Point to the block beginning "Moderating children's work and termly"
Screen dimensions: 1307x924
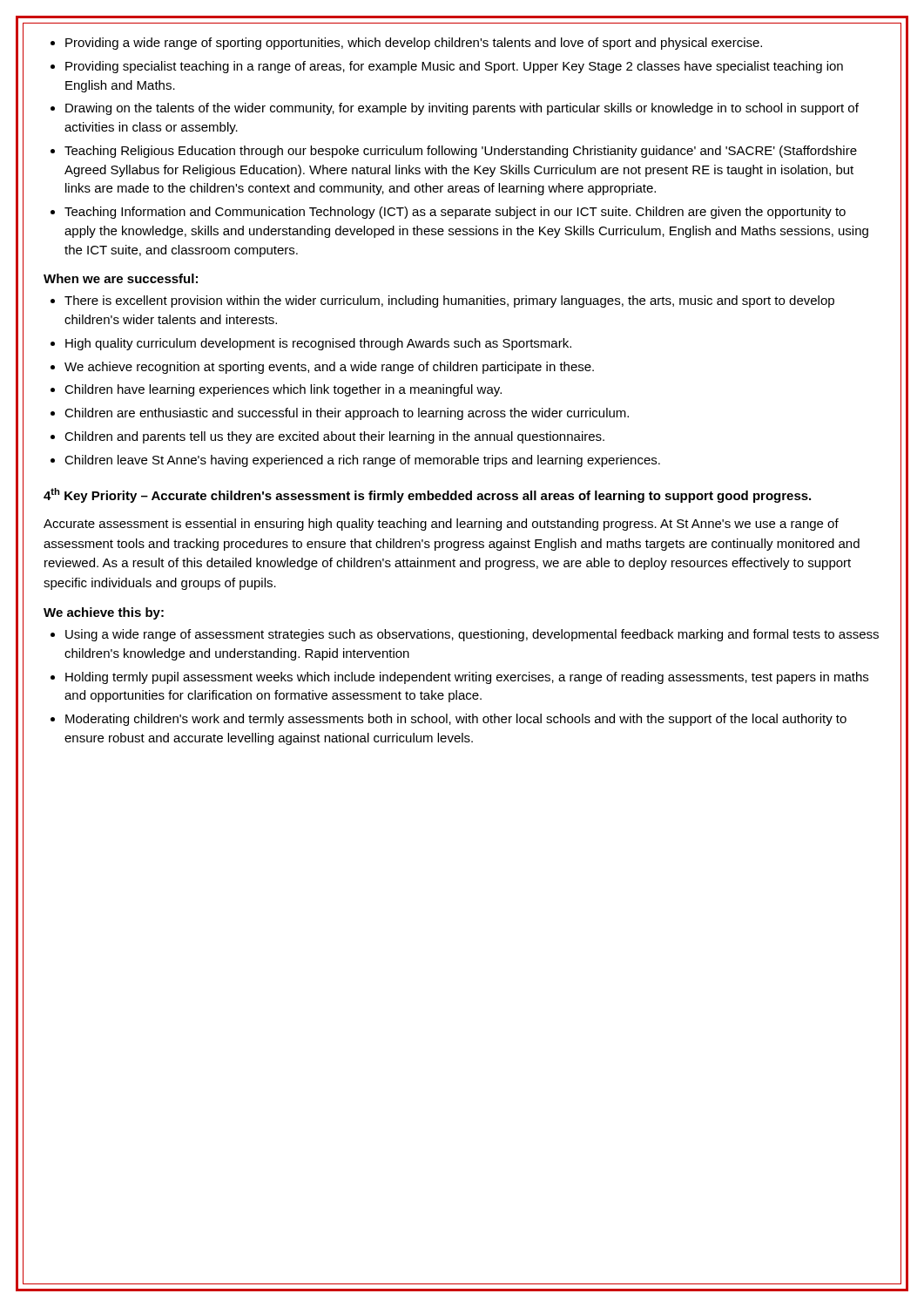tap(472, 728)
